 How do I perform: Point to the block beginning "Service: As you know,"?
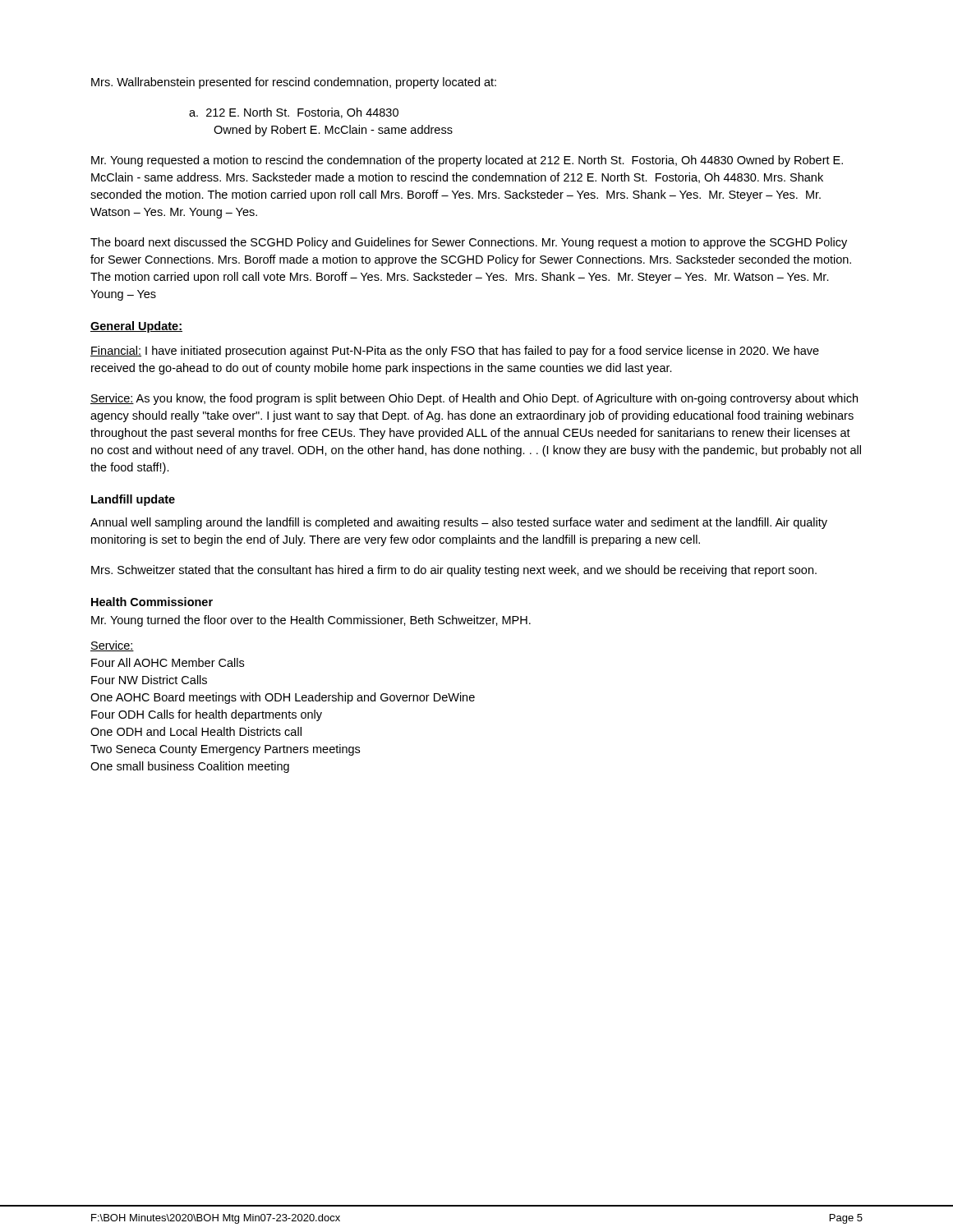(476, 433)
